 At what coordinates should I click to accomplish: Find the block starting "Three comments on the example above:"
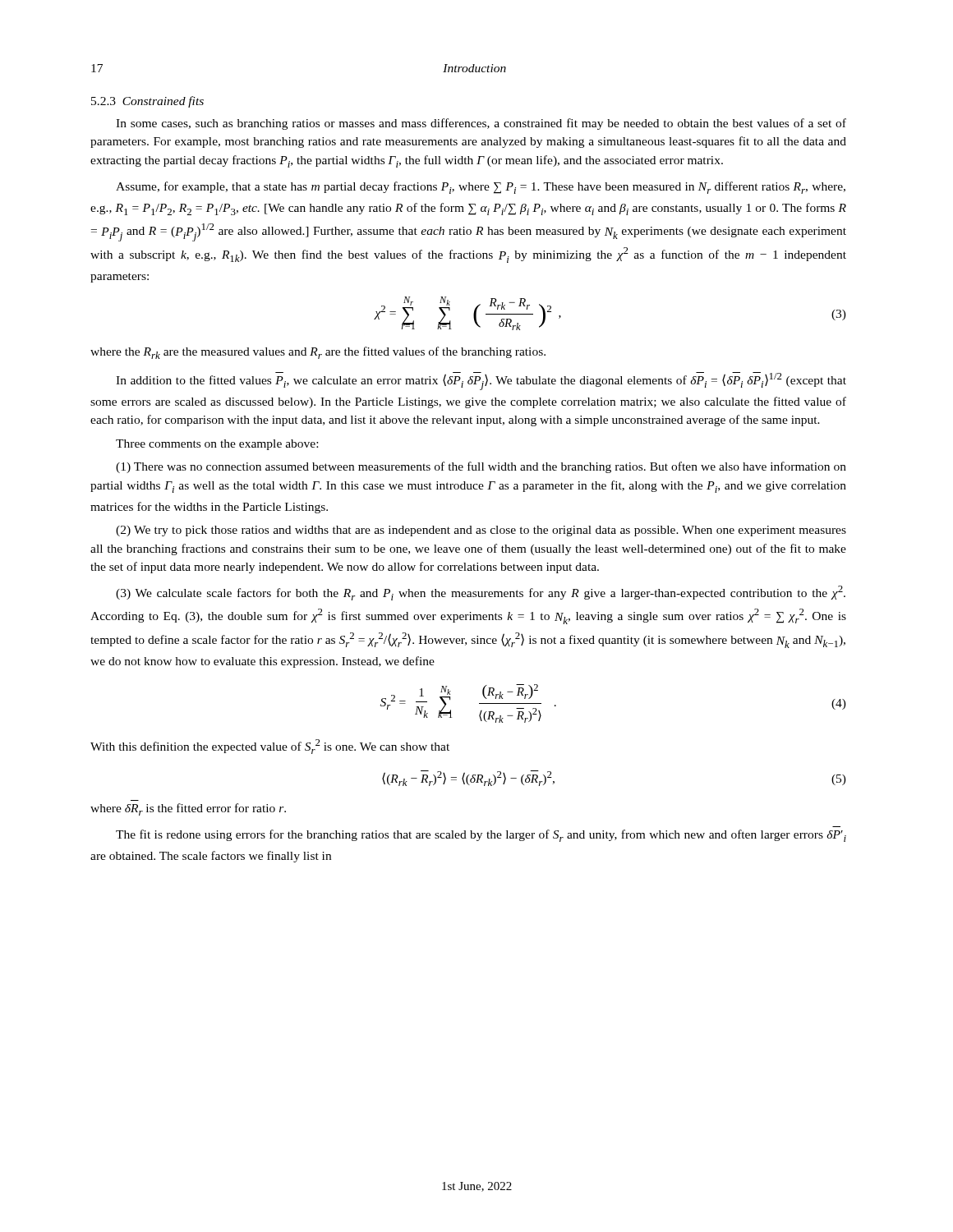pos(218,443)
